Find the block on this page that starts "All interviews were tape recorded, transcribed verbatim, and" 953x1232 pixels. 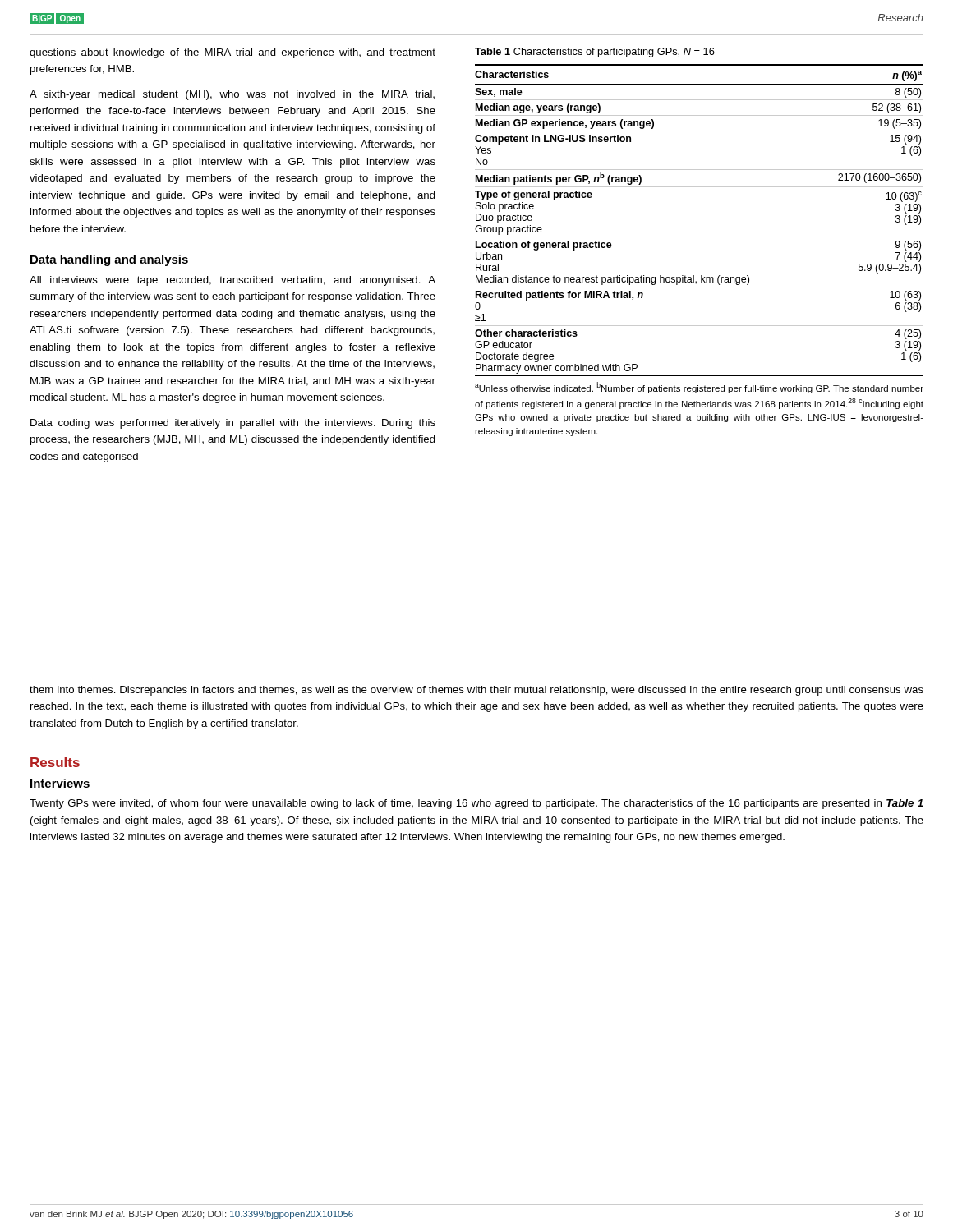[232, 338]
